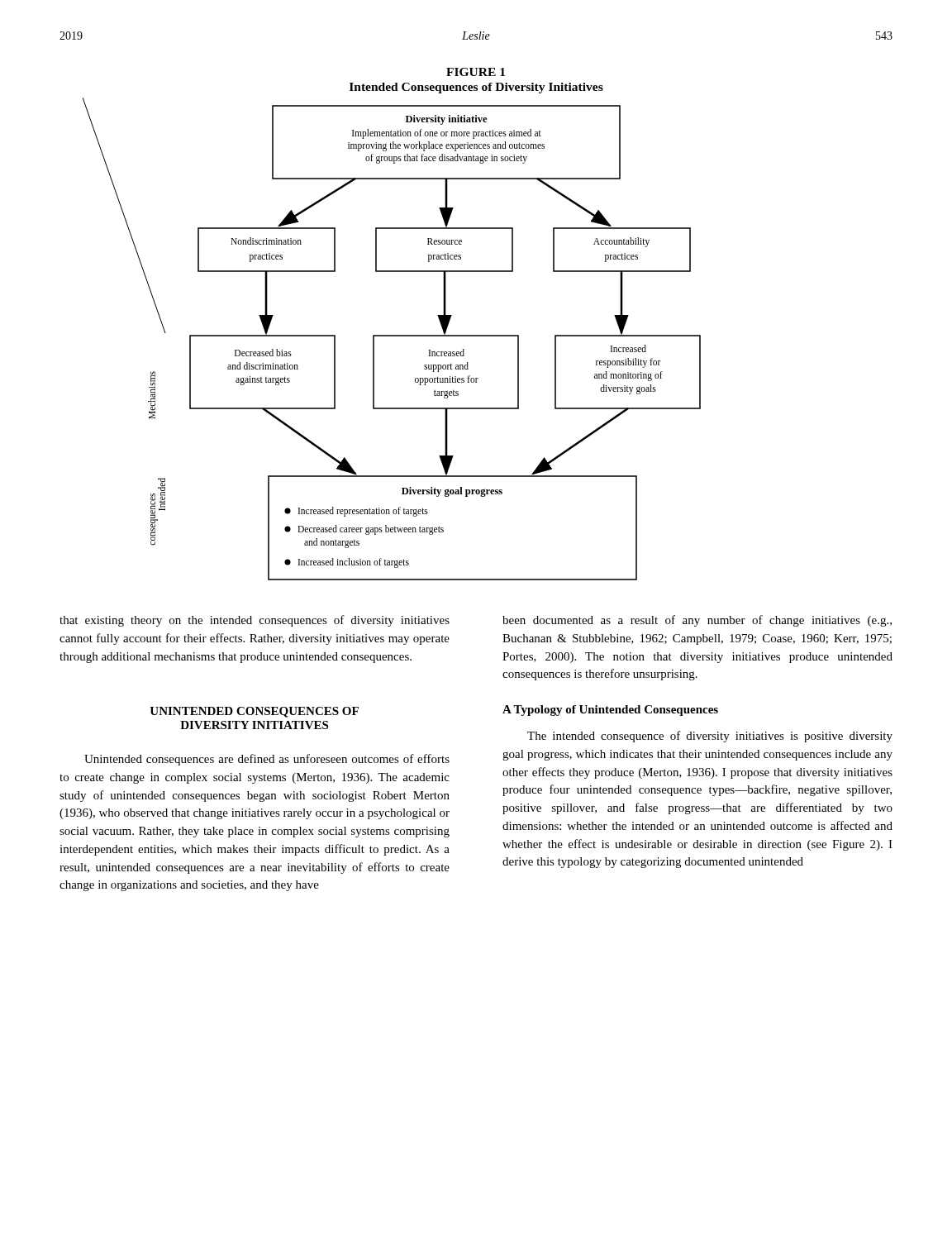Screen dimensions: 1240x952
Task: Locate the passage starting "Unintended consequences are defined"
Action: (255, 822)
